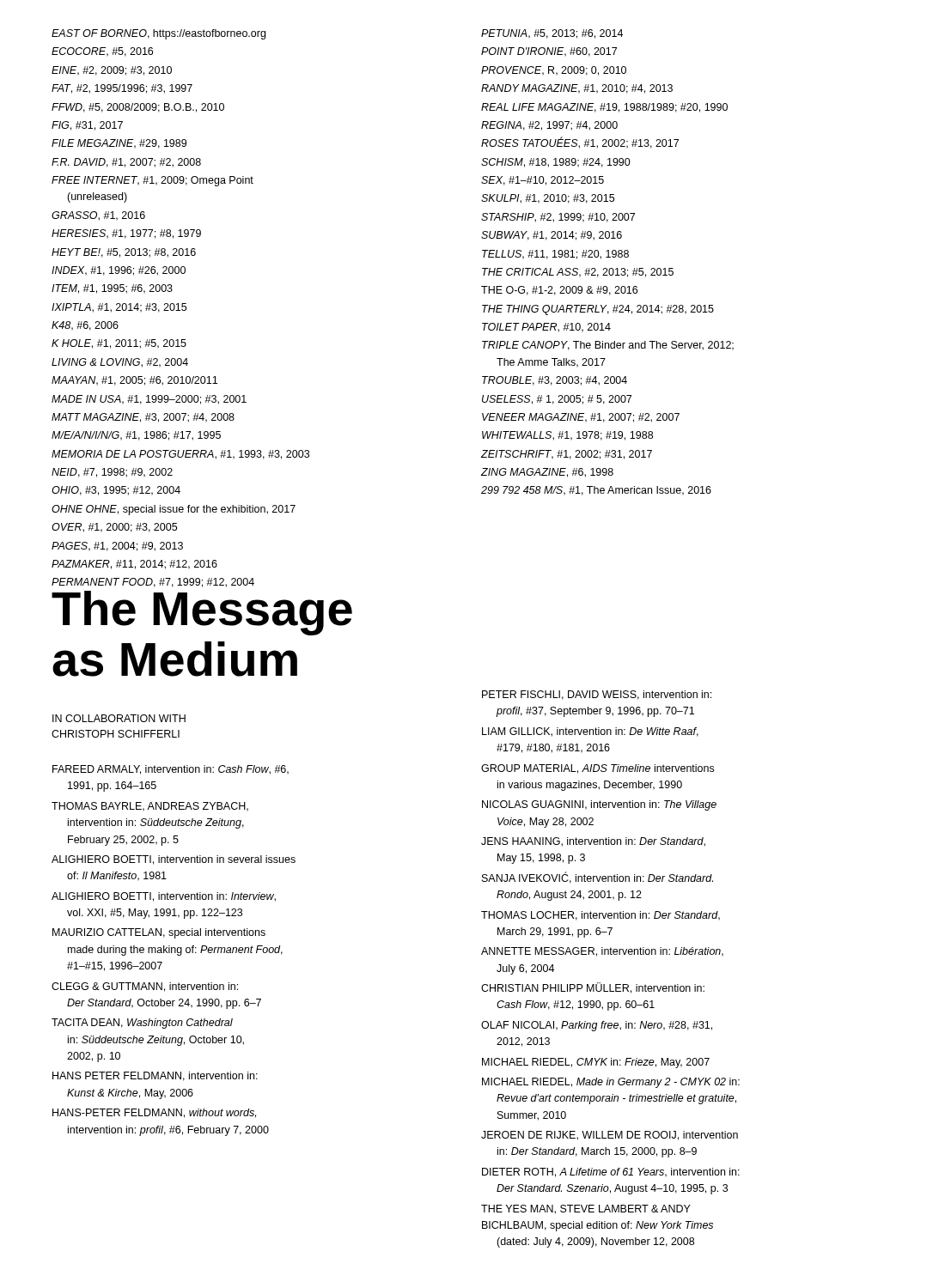Find the block on this page that starts "MICHAEL RIEDEL, Made"
Screen dimensions: 1288x945
[x=692, y=1099]
